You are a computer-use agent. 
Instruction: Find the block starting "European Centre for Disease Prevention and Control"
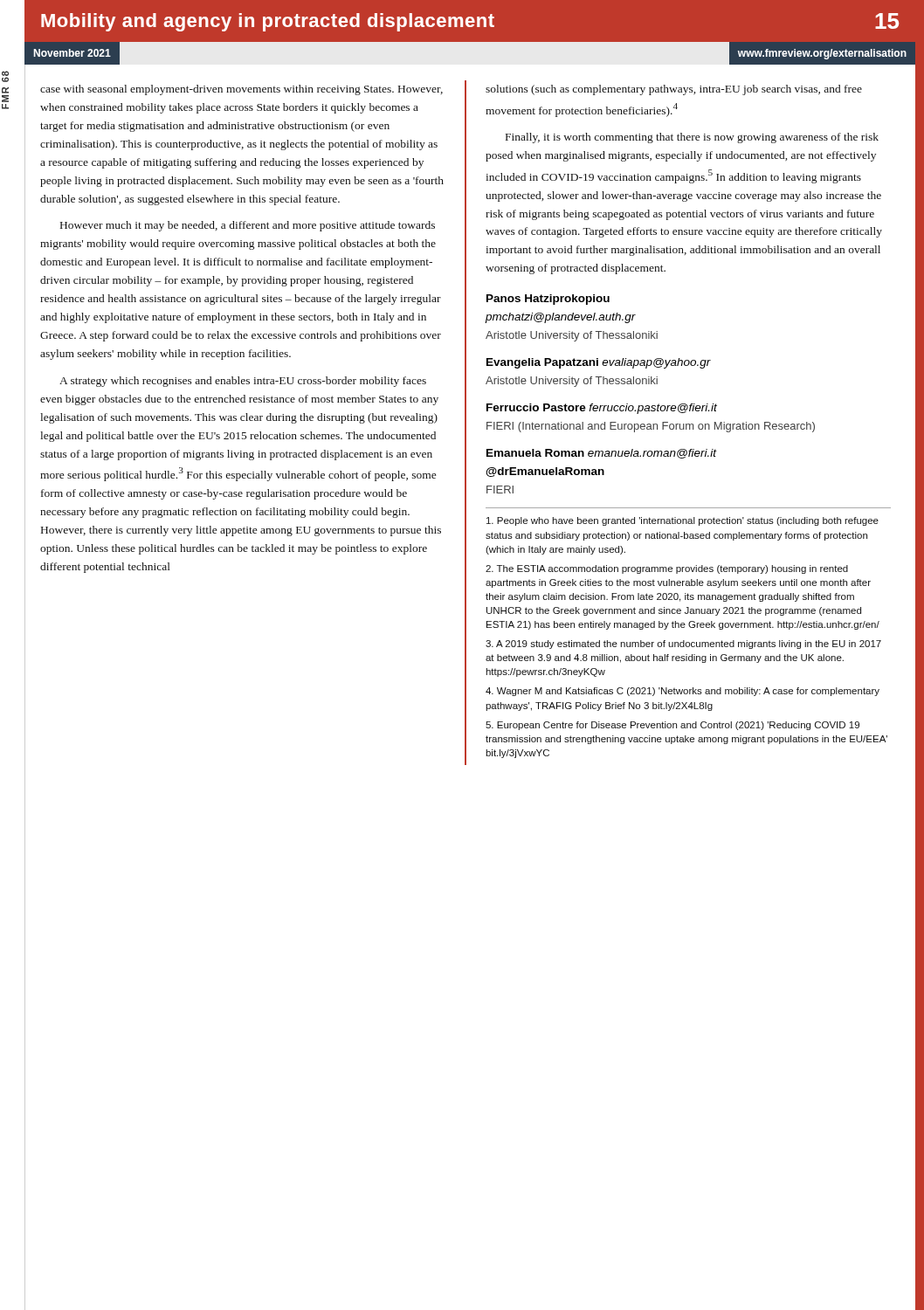(687, 739)
